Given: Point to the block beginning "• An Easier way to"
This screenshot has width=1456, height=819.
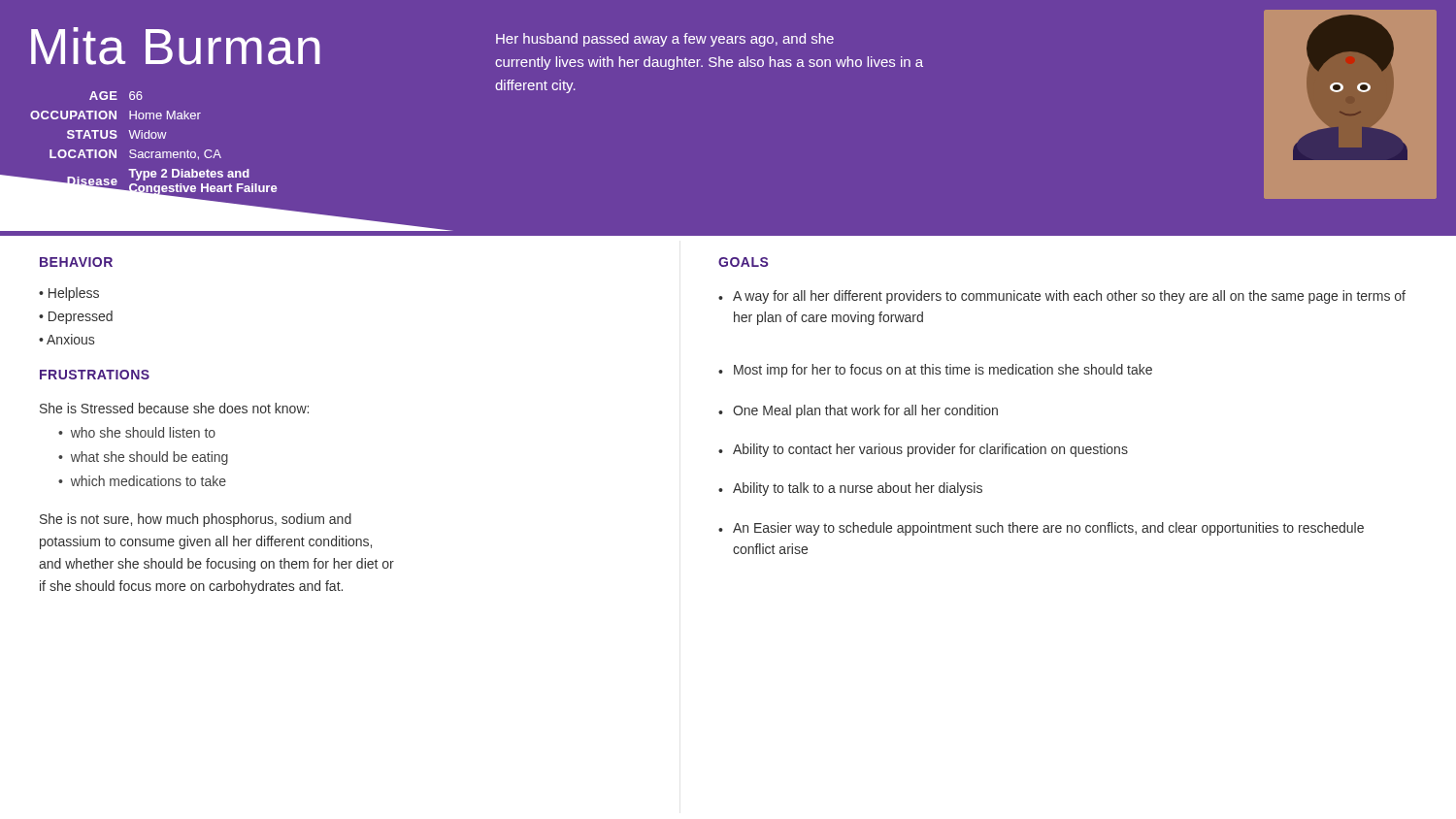Looking at the screenshot, I should point(1063,539).
